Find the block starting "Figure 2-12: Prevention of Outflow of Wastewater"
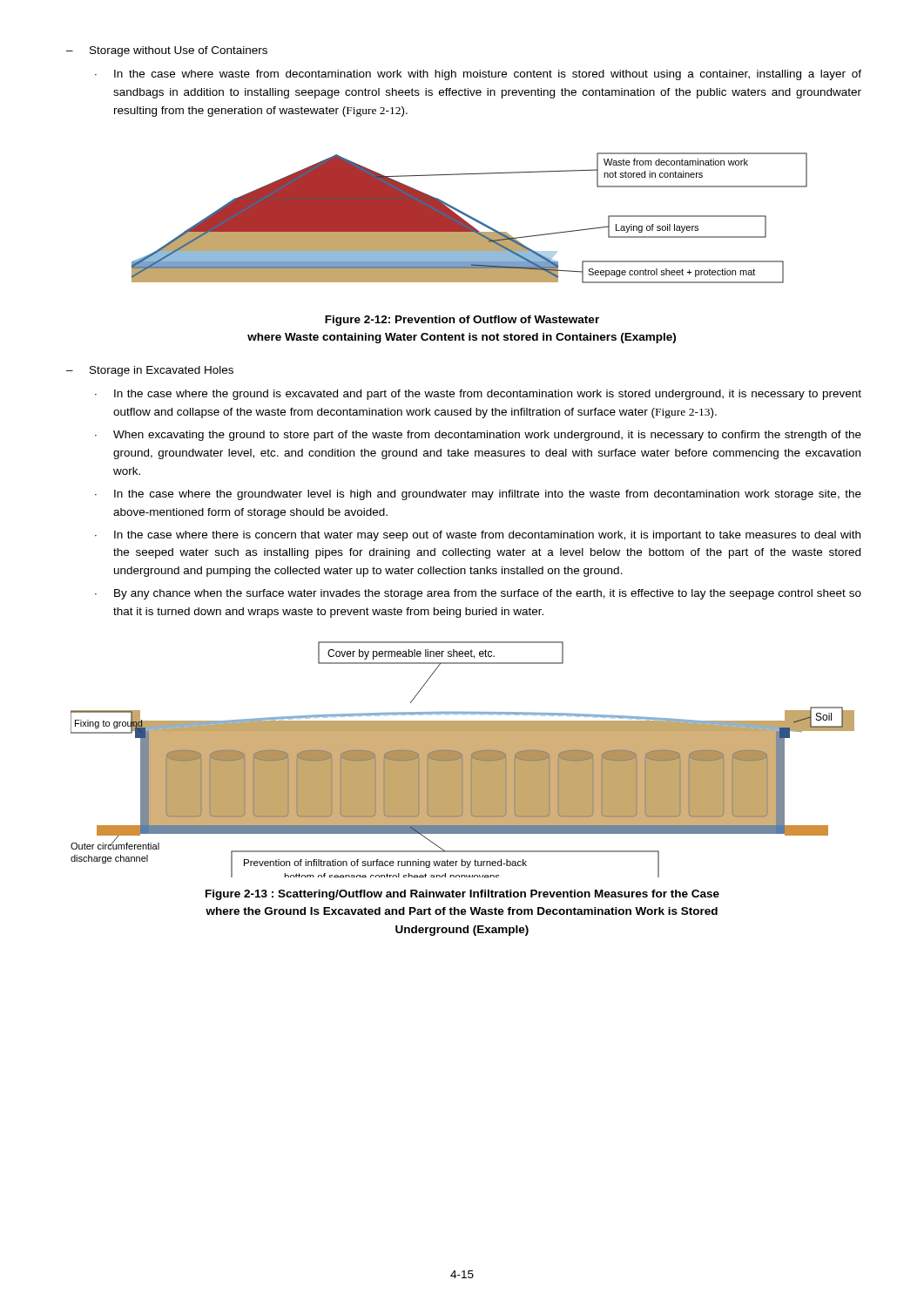This screenshot has height=1307, width=924. click(x=462, y=328)
